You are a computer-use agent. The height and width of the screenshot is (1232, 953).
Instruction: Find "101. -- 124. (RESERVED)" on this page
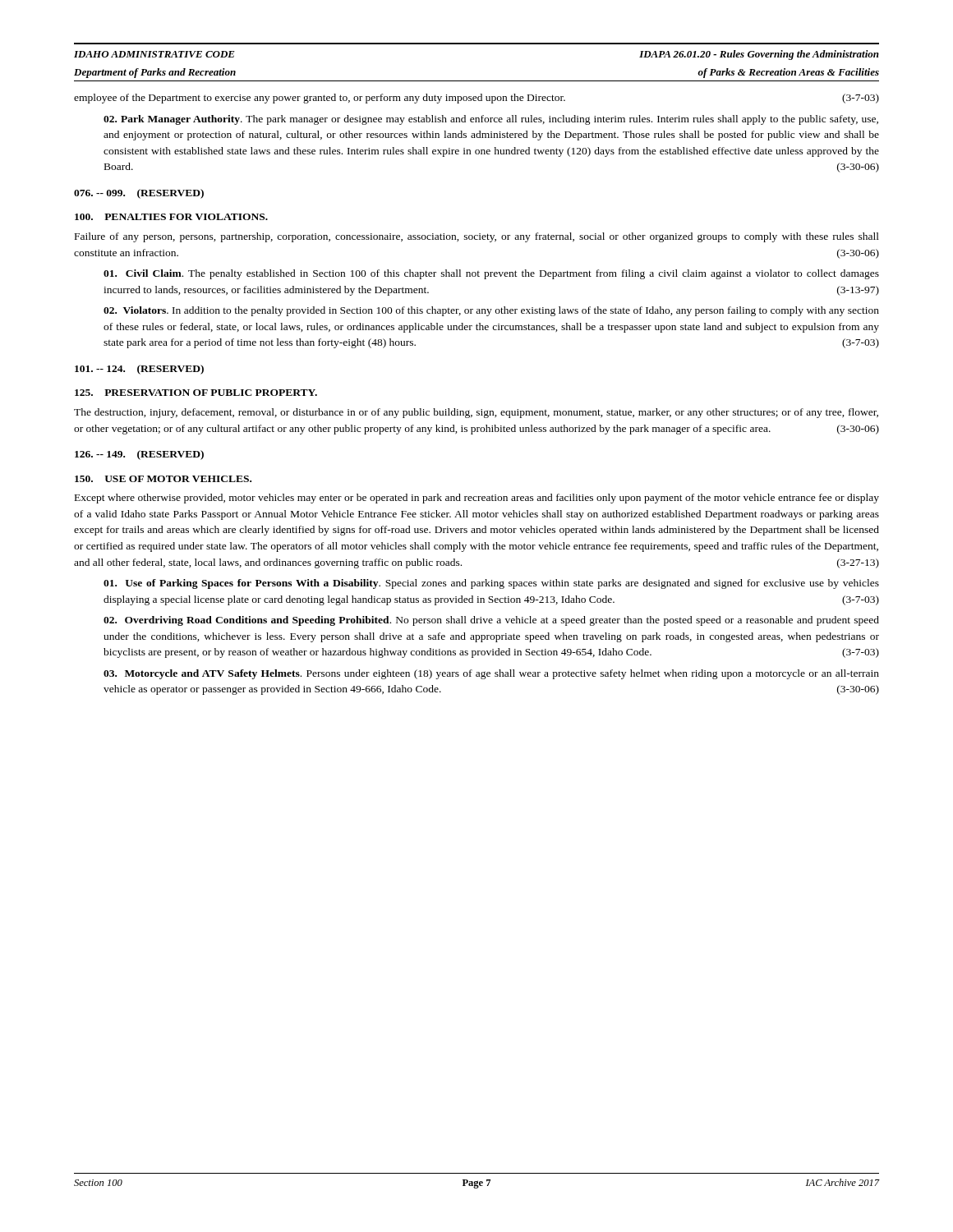pos(139,368)
